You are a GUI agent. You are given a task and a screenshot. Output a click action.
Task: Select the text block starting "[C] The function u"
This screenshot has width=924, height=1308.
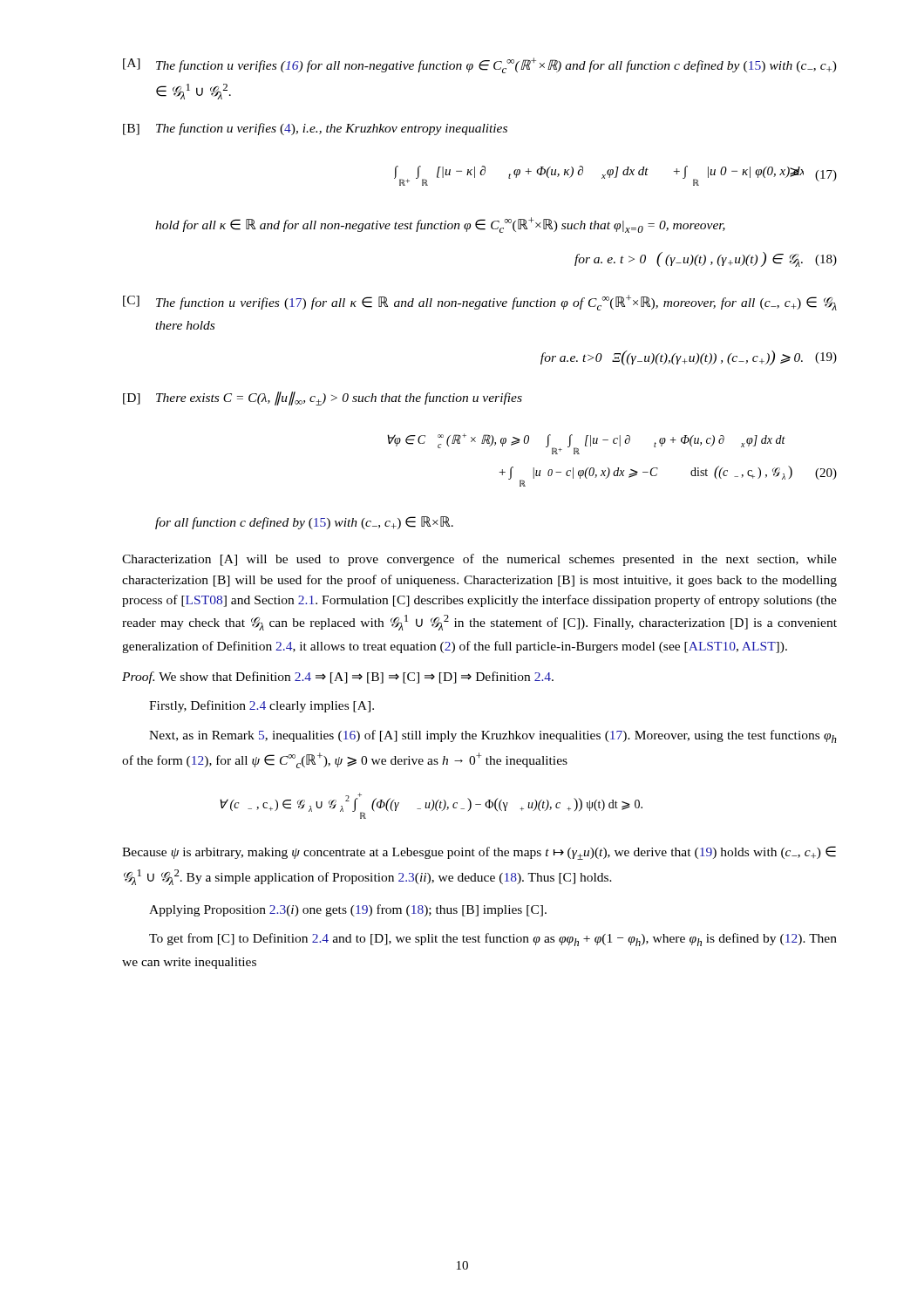[480, 303]
